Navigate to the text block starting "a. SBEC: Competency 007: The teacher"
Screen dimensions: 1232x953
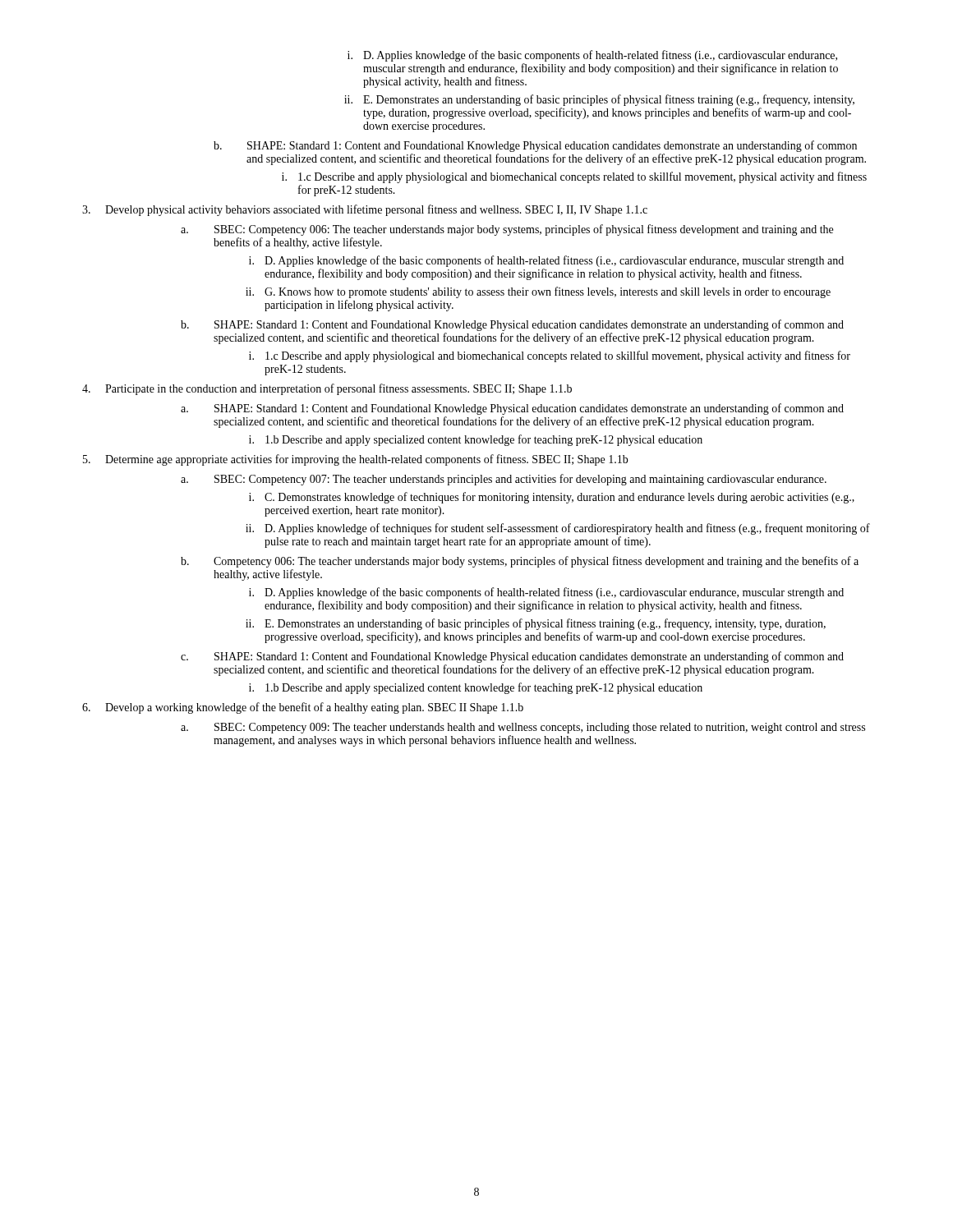click(x=504, y=480)
